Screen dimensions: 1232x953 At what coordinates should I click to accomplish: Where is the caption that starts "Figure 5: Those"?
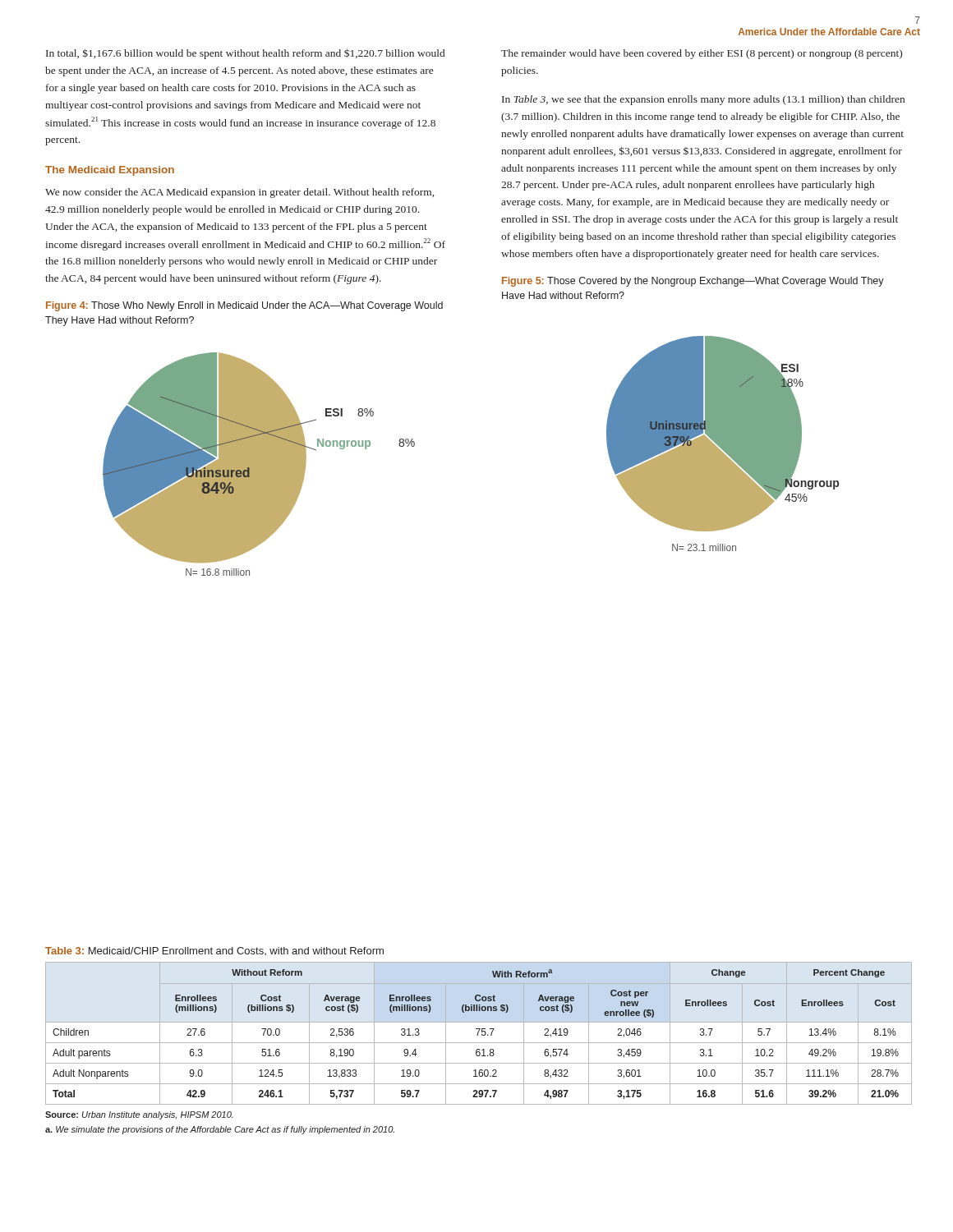coord(692,288)
